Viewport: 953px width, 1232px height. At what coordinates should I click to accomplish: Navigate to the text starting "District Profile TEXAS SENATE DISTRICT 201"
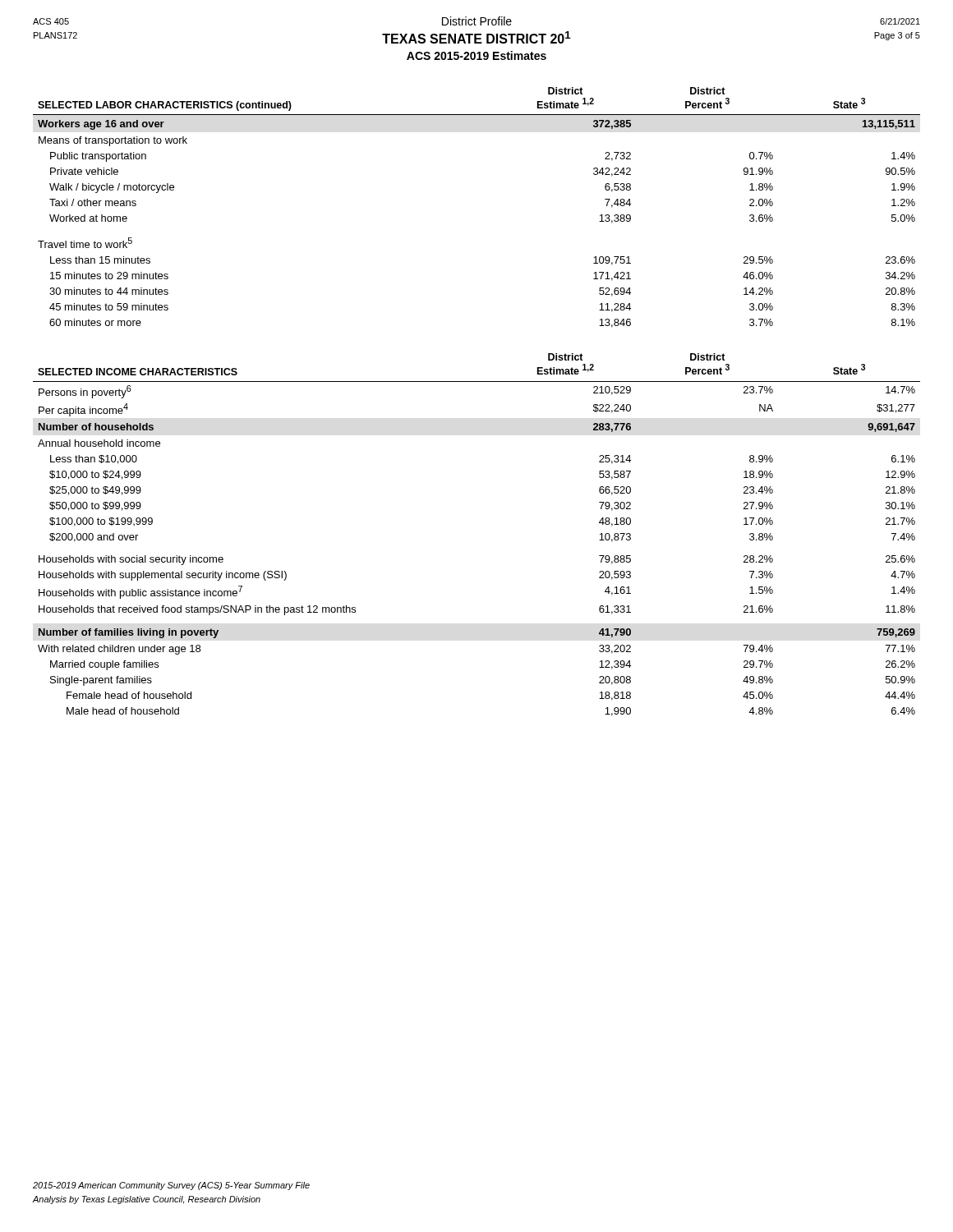coord(476,38)
